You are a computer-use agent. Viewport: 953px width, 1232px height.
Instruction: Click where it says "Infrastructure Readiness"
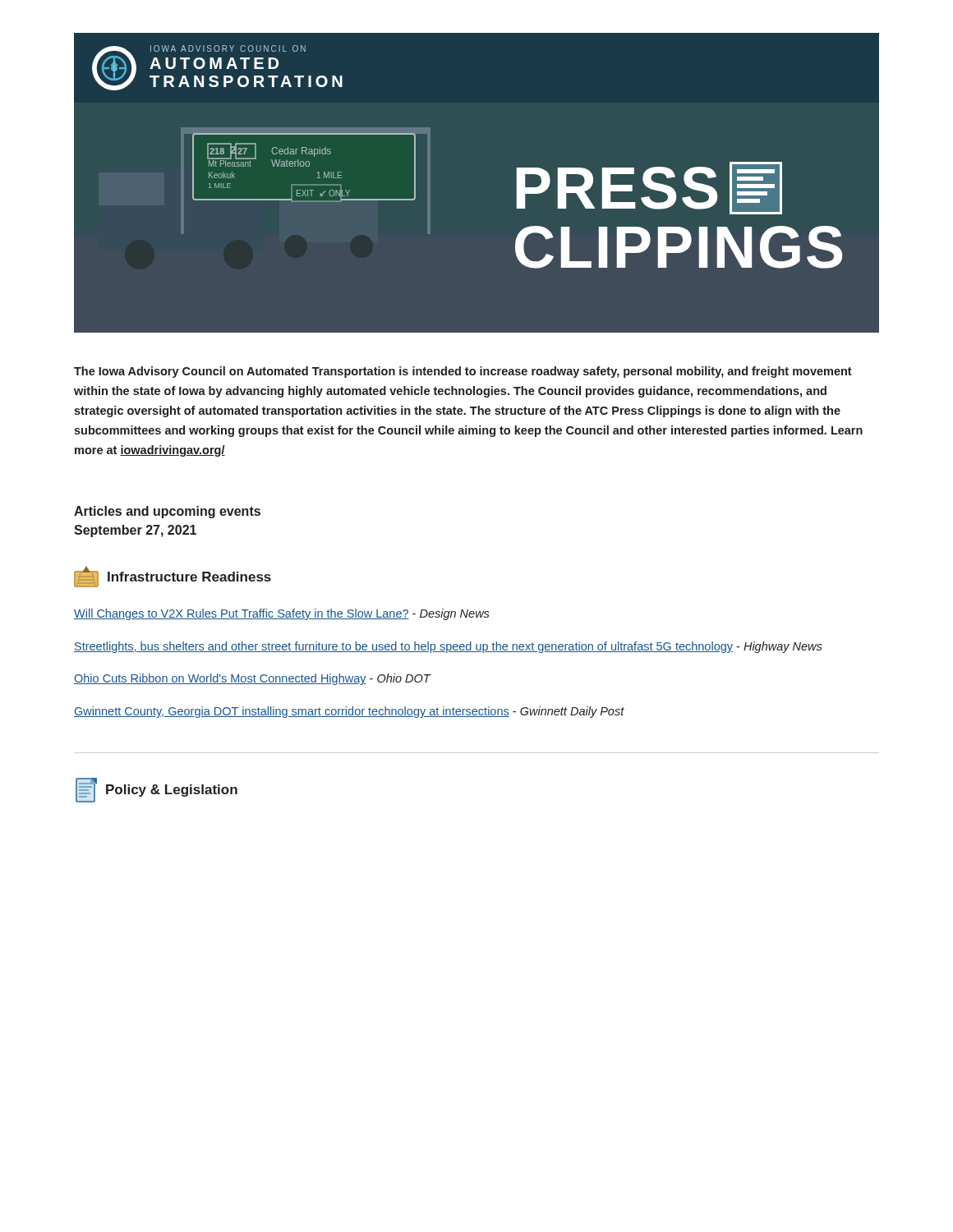[173, 577]
